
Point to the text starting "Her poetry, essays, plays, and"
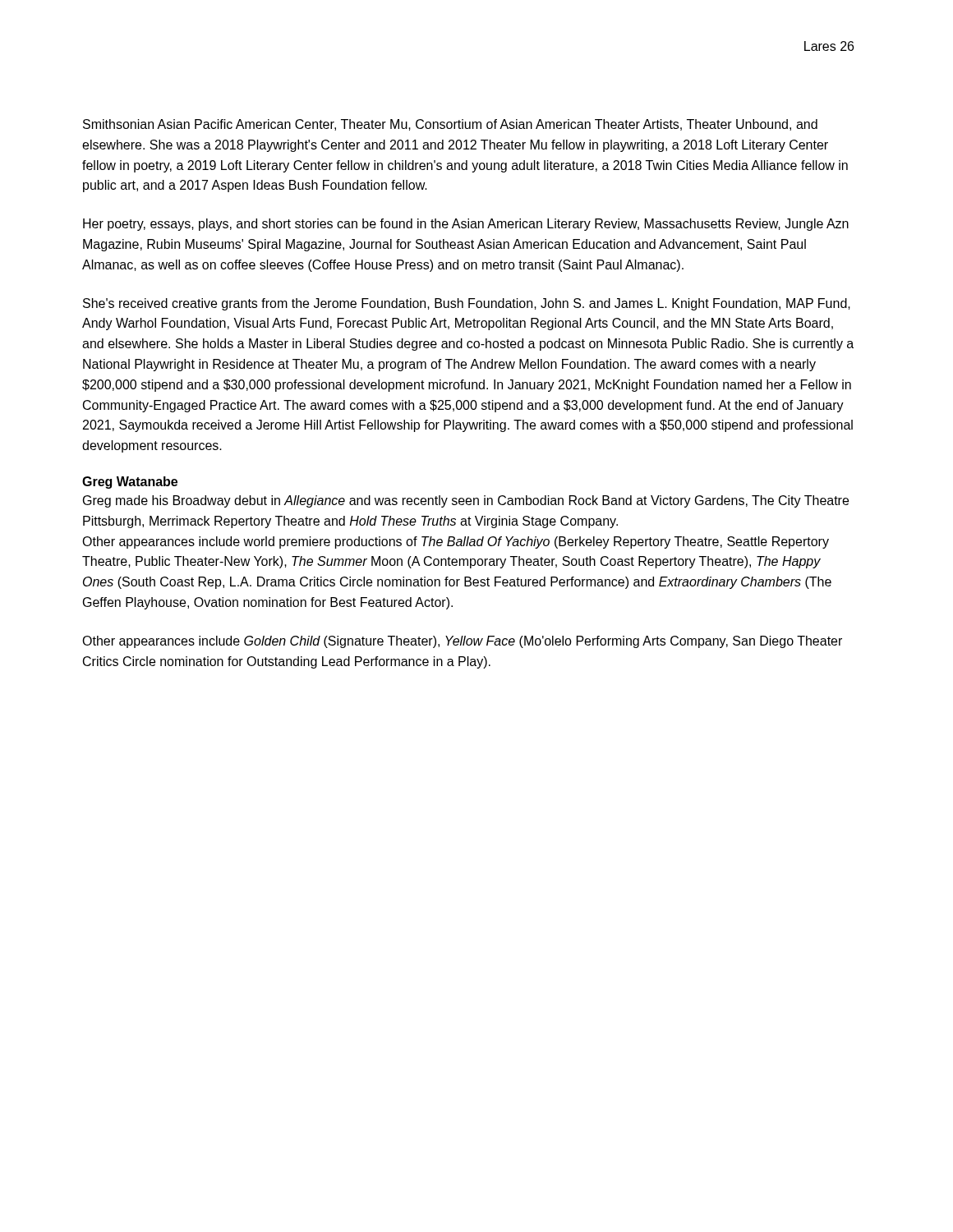(x=466, y=244)
